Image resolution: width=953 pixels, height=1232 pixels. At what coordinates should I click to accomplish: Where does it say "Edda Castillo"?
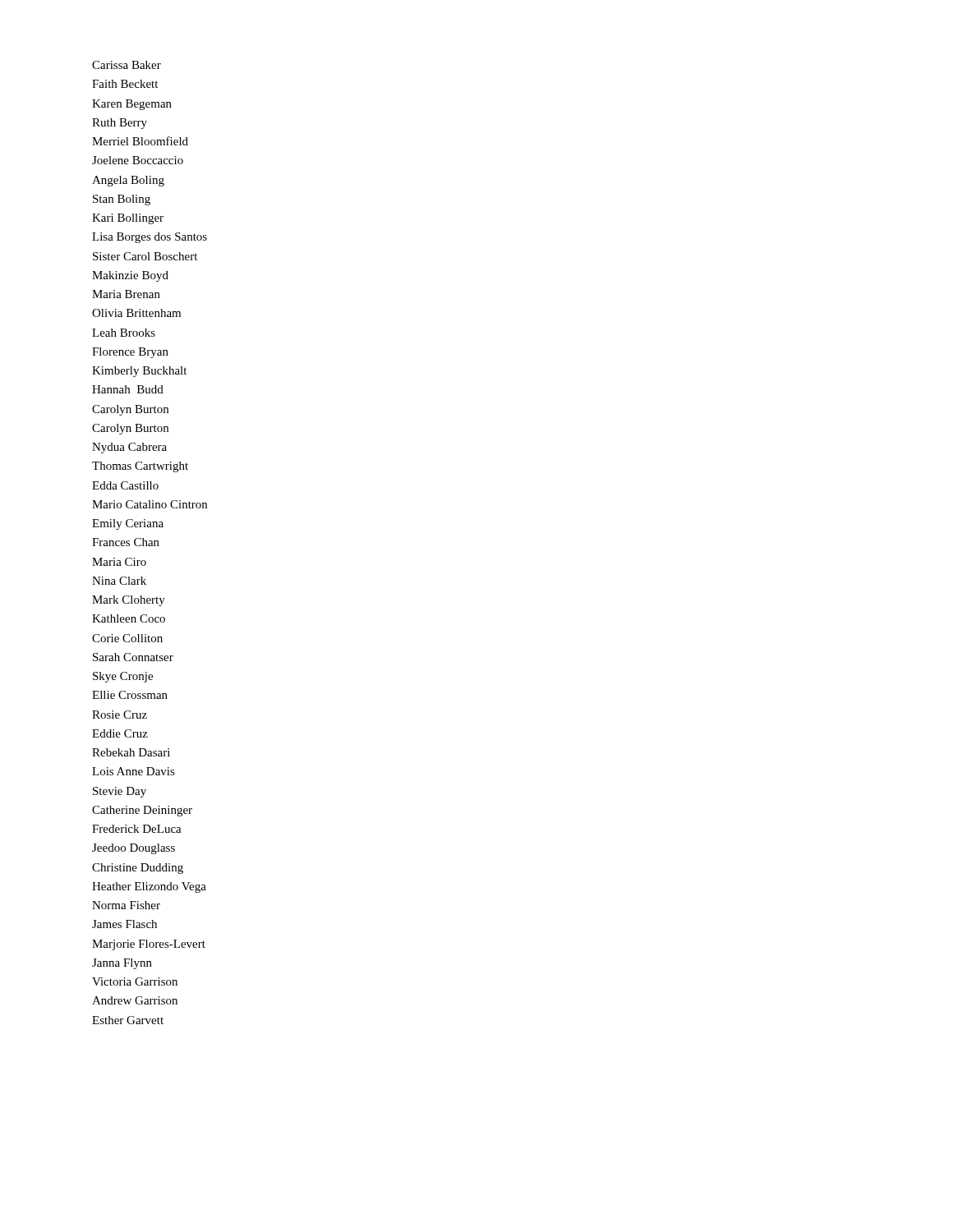pos(125,485)
